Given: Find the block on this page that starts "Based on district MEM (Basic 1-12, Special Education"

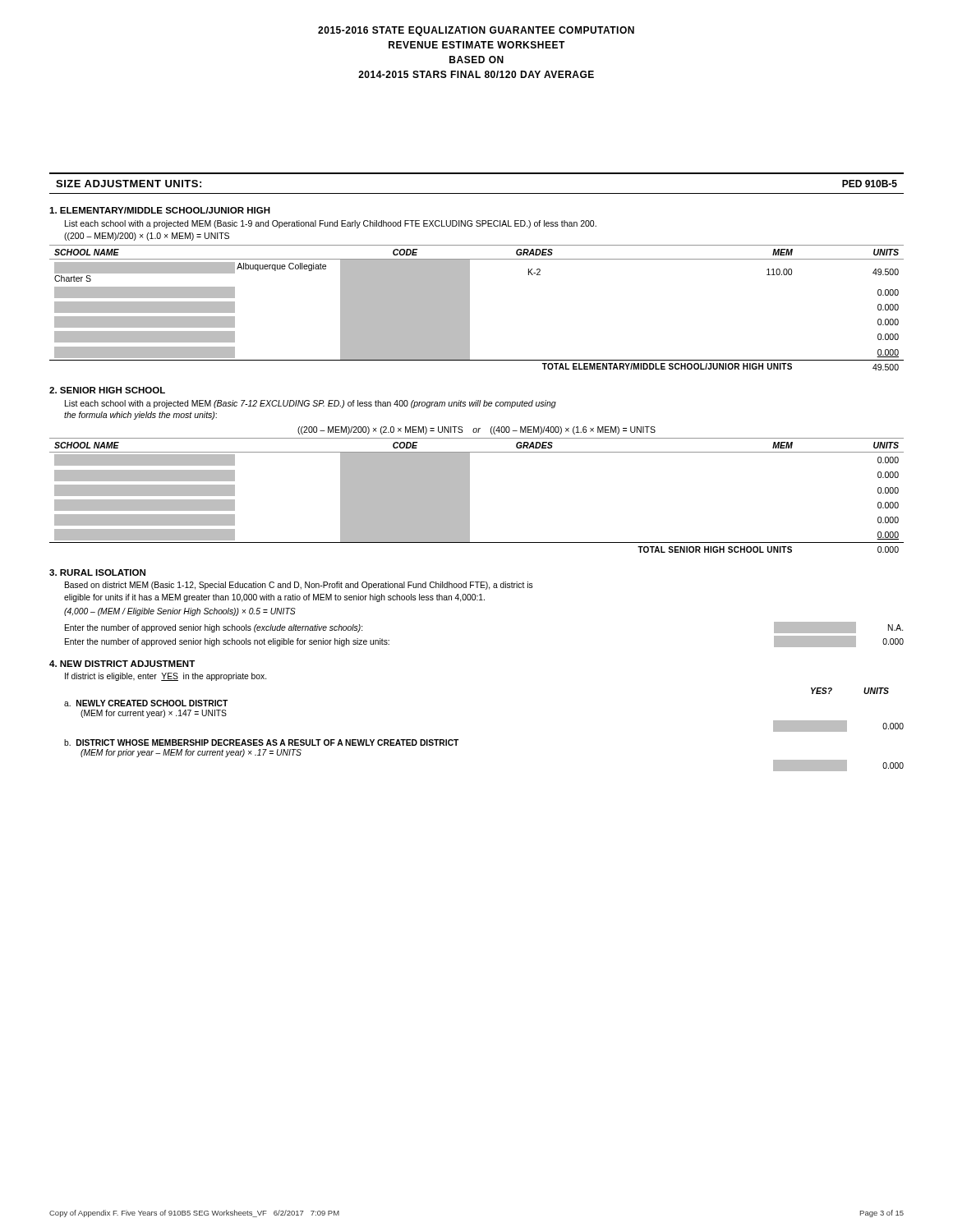Looking at the screenshot, I should [298, 600].
